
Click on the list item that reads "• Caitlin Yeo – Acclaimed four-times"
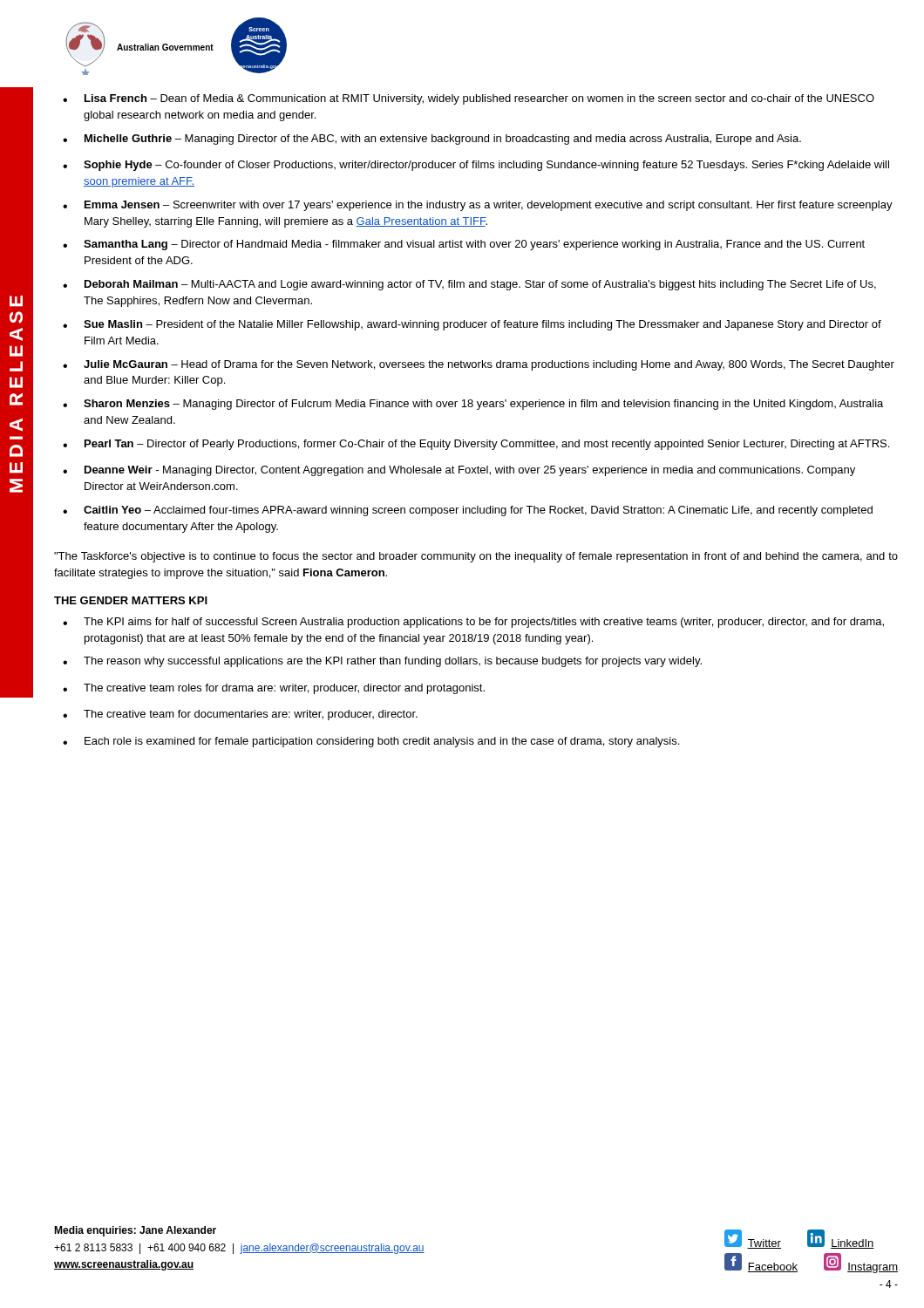[x=480, y=519]
